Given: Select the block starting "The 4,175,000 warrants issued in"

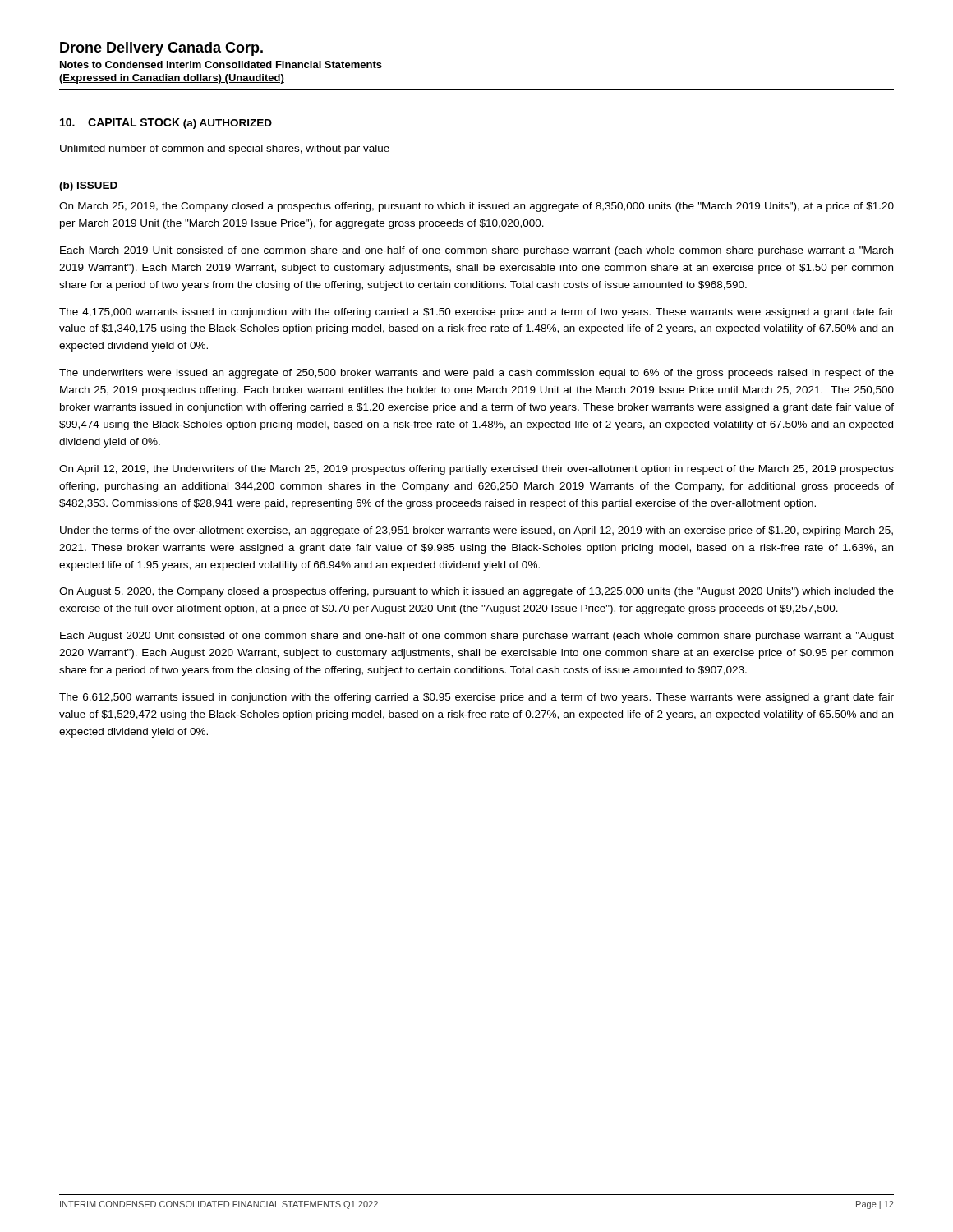Looking at the screenshot, I should point(476,329).
